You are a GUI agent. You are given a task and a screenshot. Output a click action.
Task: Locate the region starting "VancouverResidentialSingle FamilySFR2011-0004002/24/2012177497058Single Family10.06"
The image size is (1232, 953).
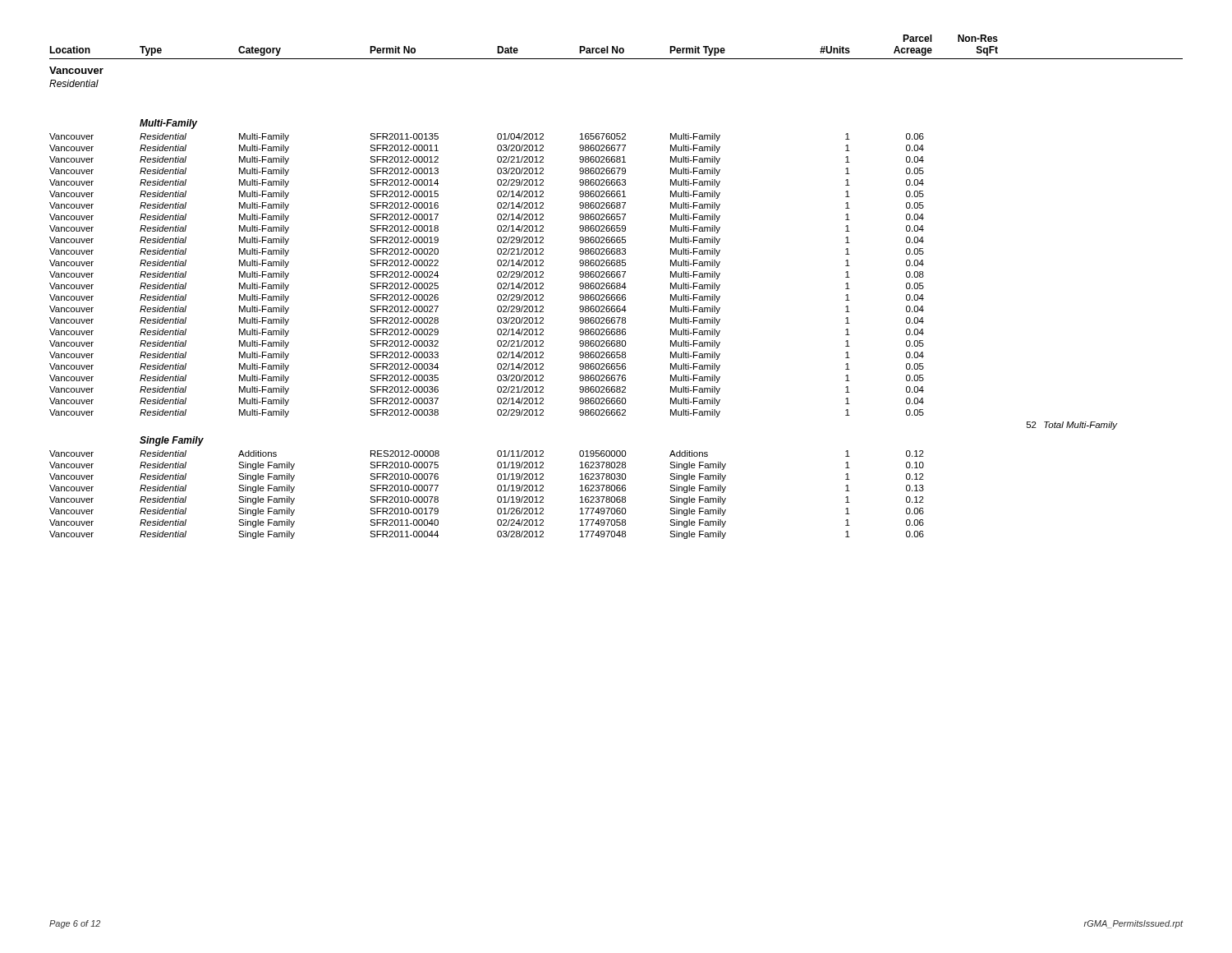pyautogui.click(x=519, y=522)
